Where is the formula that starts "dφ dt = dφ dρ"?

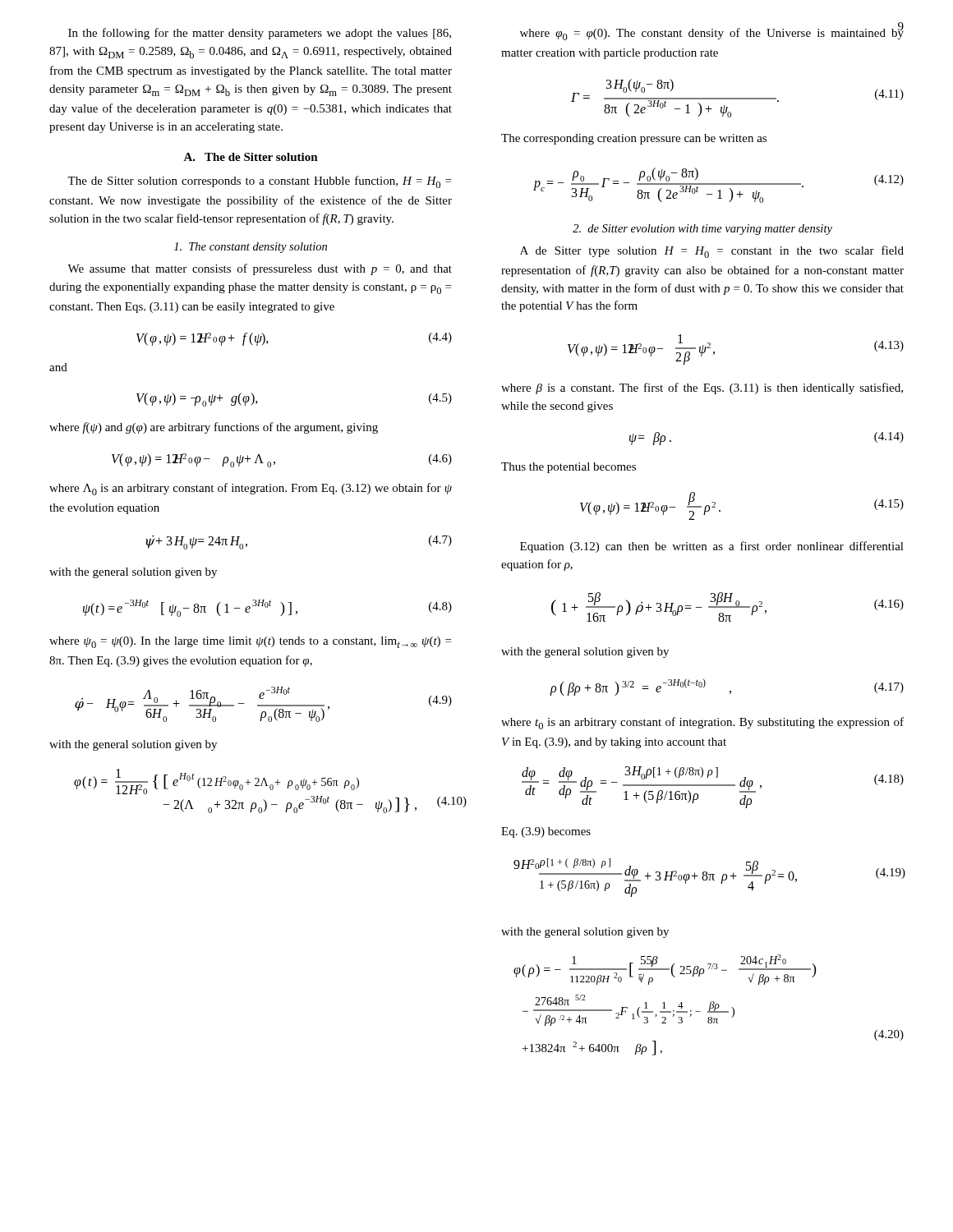tap(702, 787)
